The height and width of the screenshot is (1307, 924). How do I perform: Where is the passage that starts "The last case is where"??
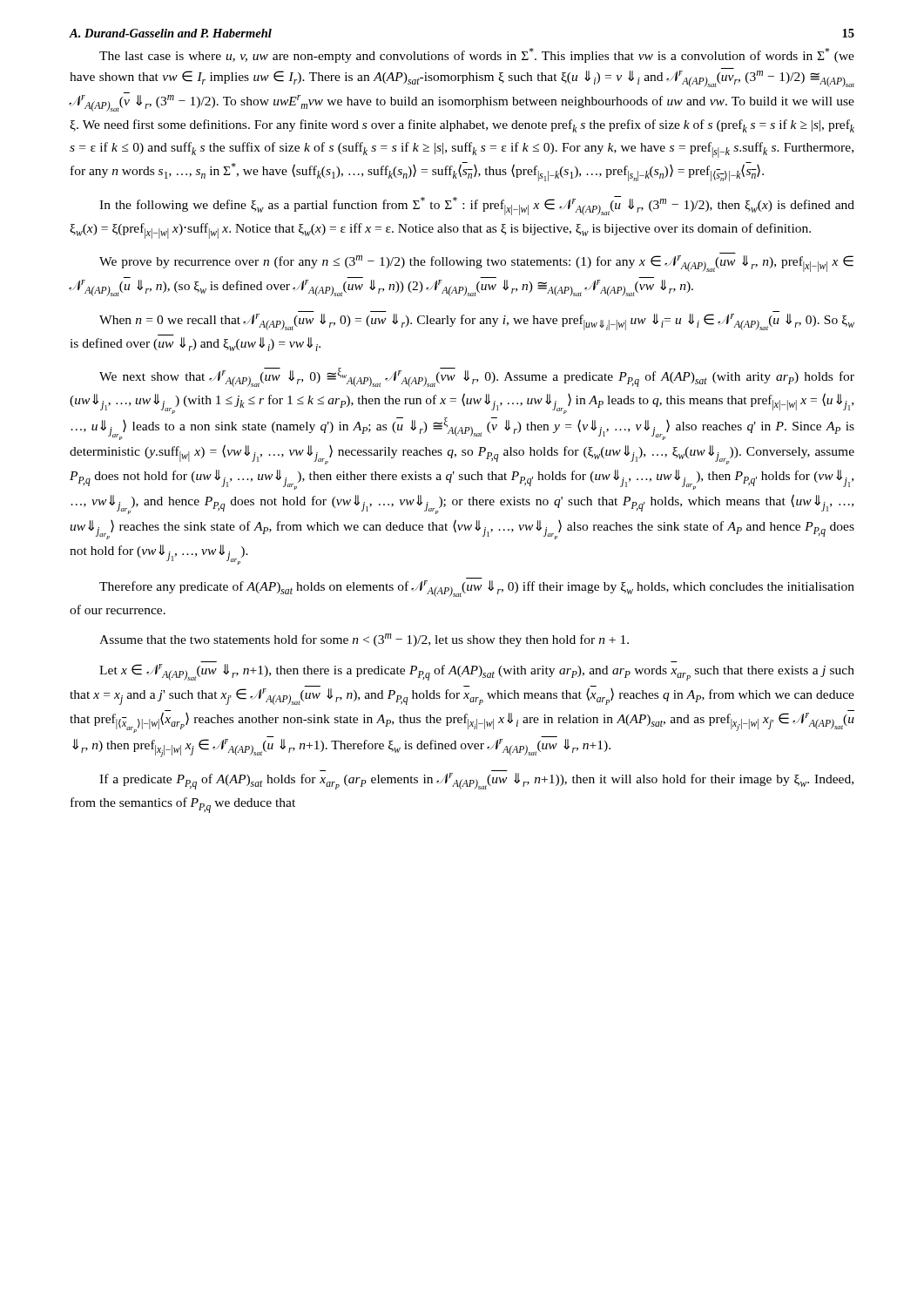point(462,115)
